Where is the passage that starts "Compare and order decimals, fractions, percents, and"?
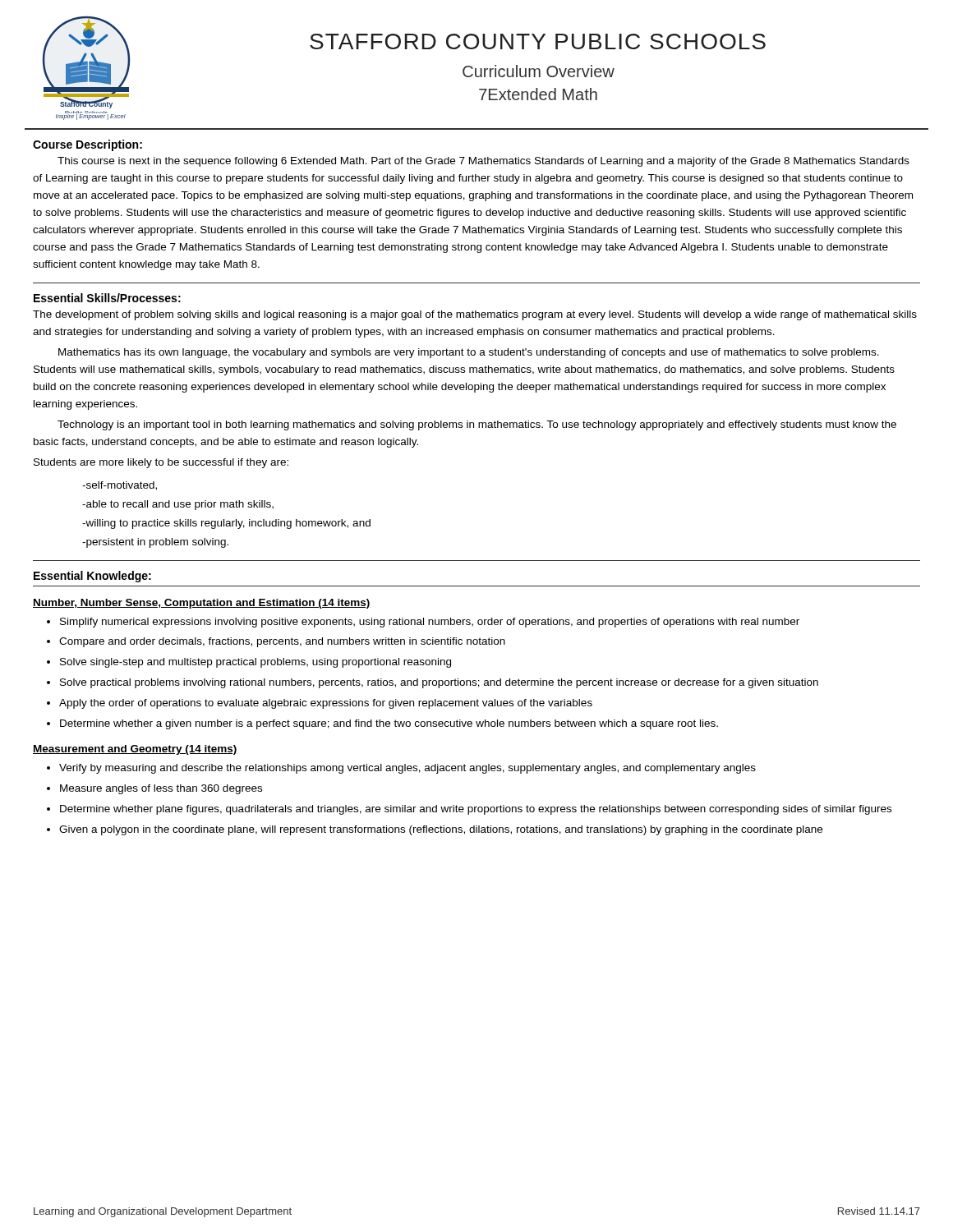 [x=282, y=641]
